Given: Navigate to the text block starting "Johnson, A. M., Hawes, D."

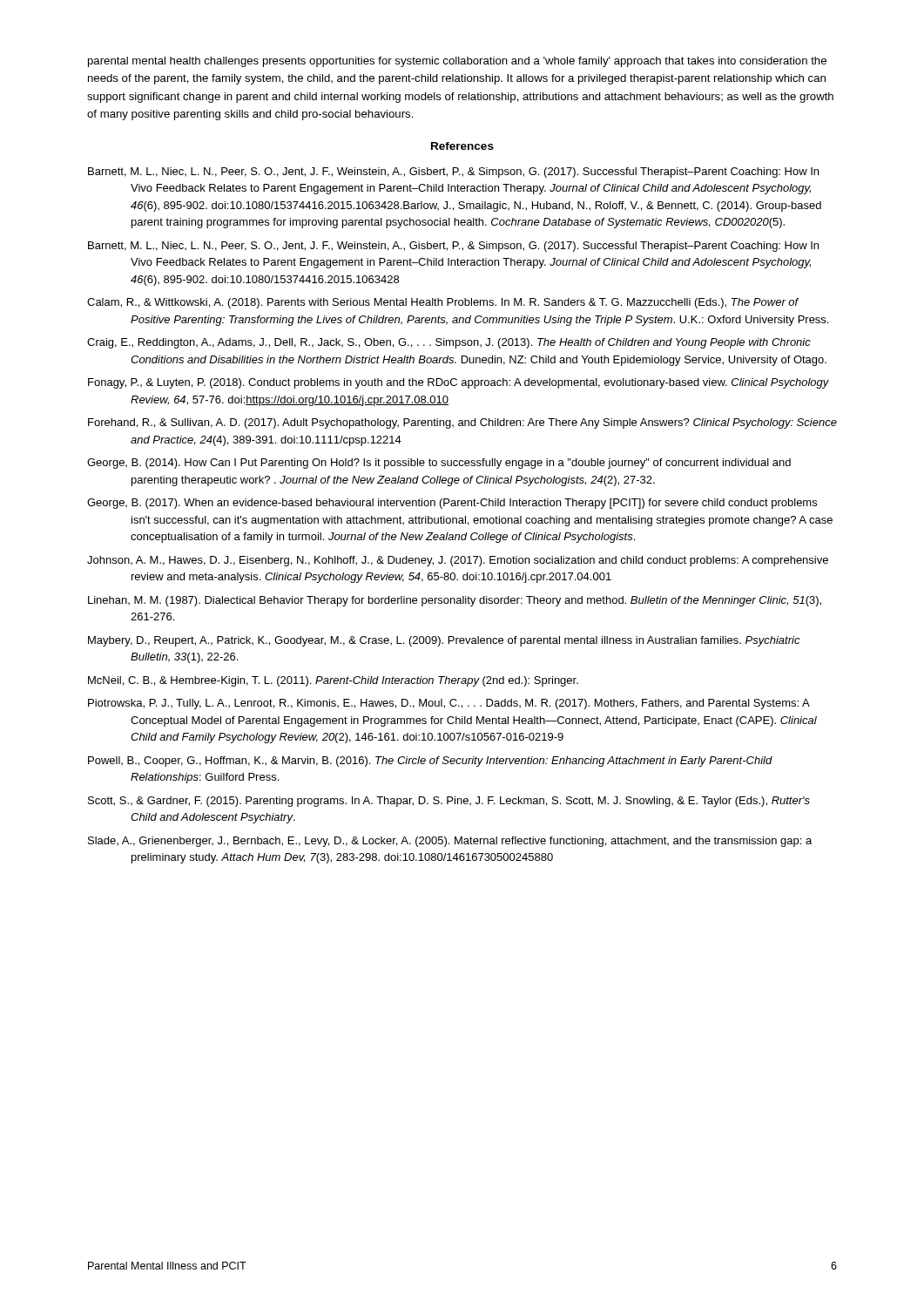Looking at the screenshot, I should coord(458,568).
